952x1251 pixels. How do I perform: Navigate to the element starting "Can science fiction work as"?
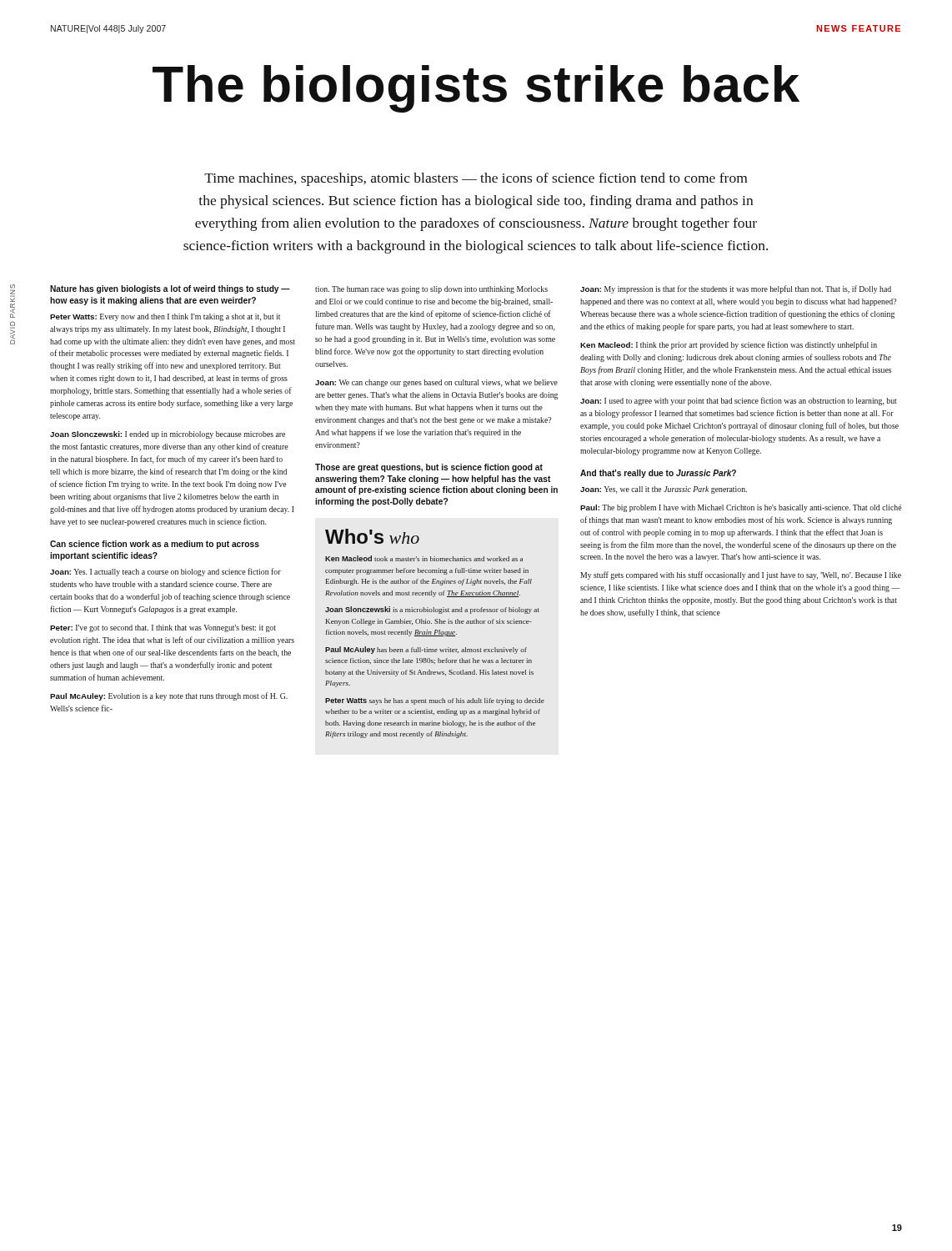tap(155, 550)
